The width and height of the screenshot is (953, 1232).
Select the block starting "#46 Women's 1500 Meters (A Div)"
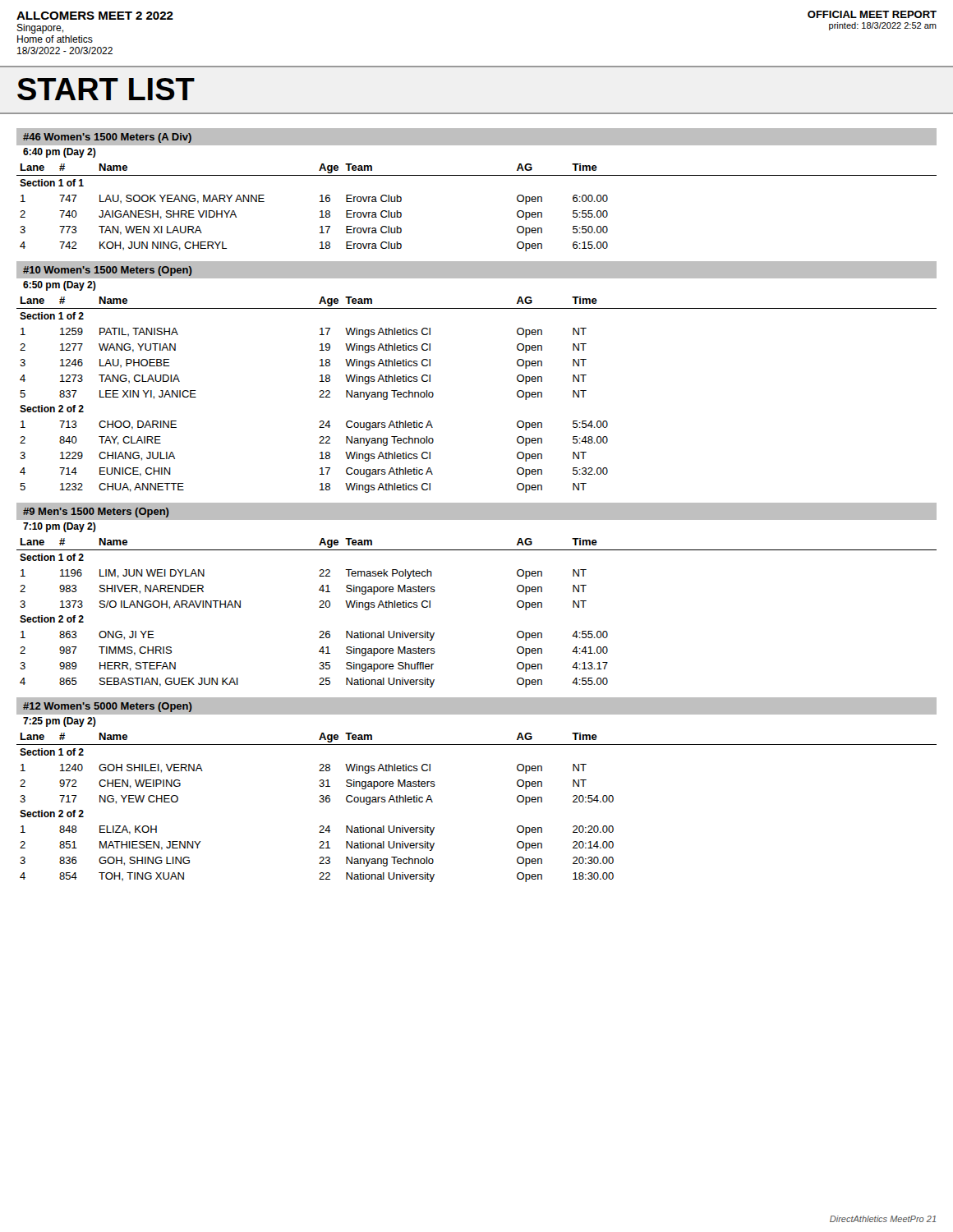click(107, 137)
